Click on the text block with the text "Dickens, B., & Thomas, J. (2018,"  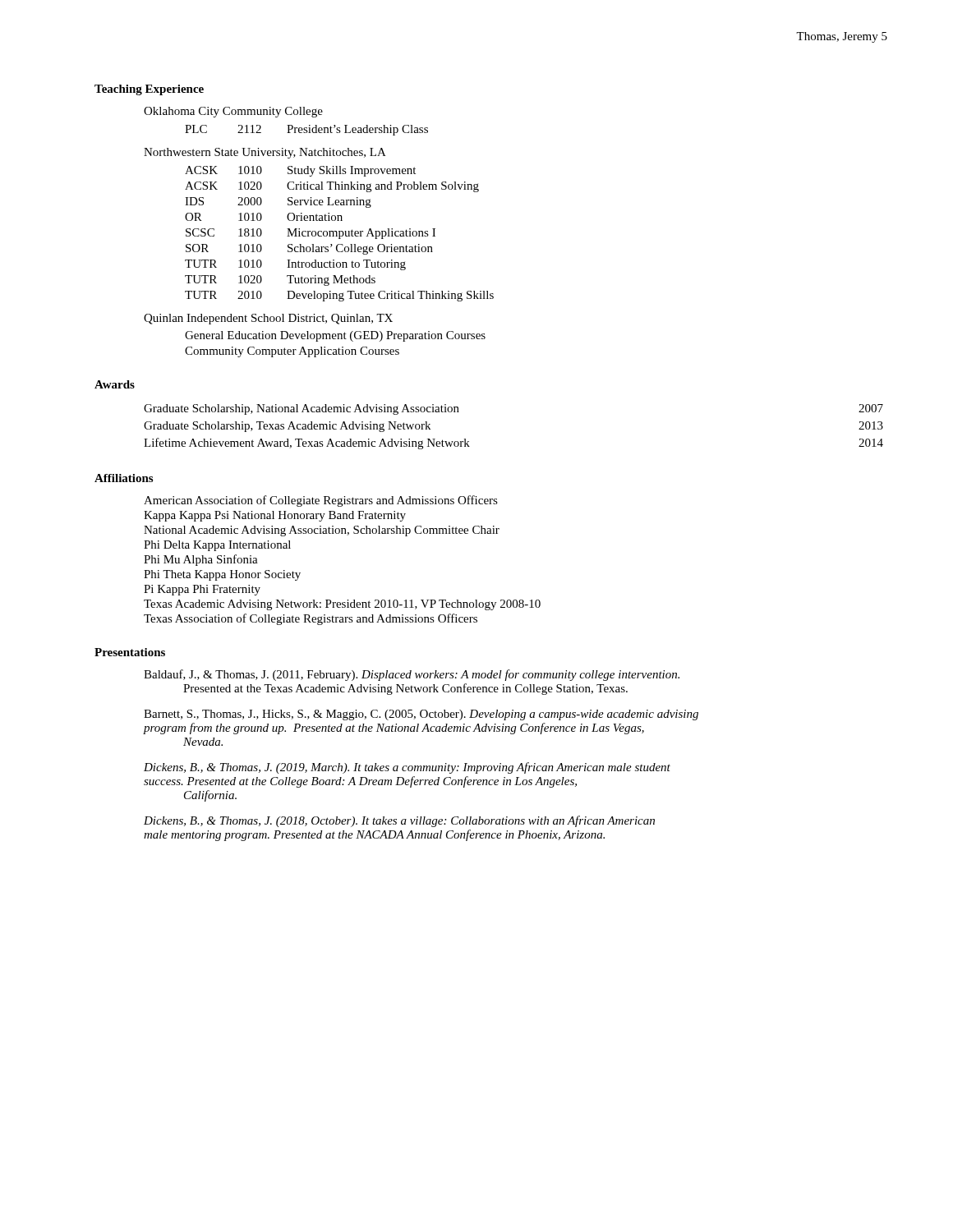click(516, 828)
